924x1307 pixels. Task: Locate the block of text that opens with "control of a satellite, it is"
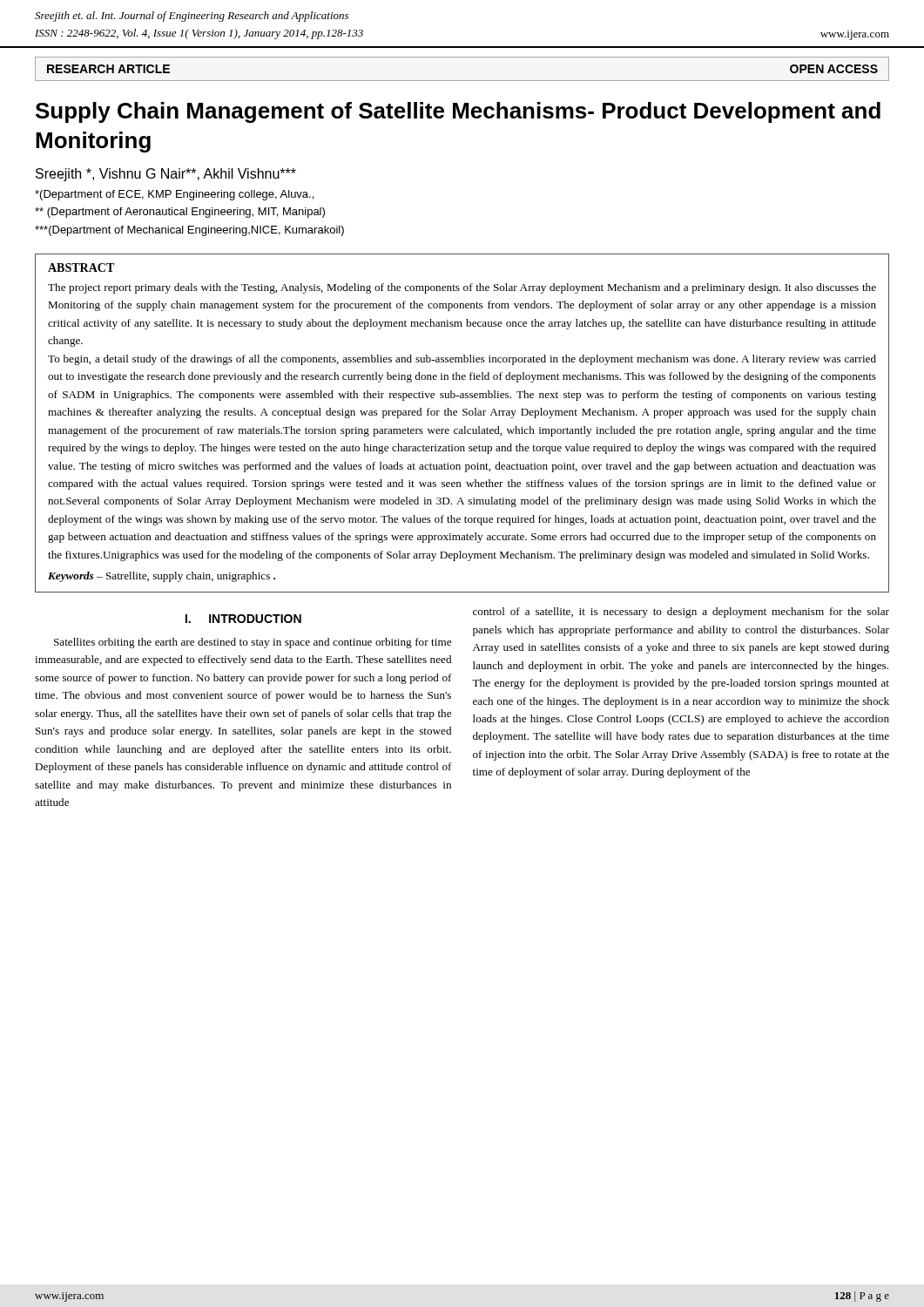pyautogui.click(x=681, y=692)
